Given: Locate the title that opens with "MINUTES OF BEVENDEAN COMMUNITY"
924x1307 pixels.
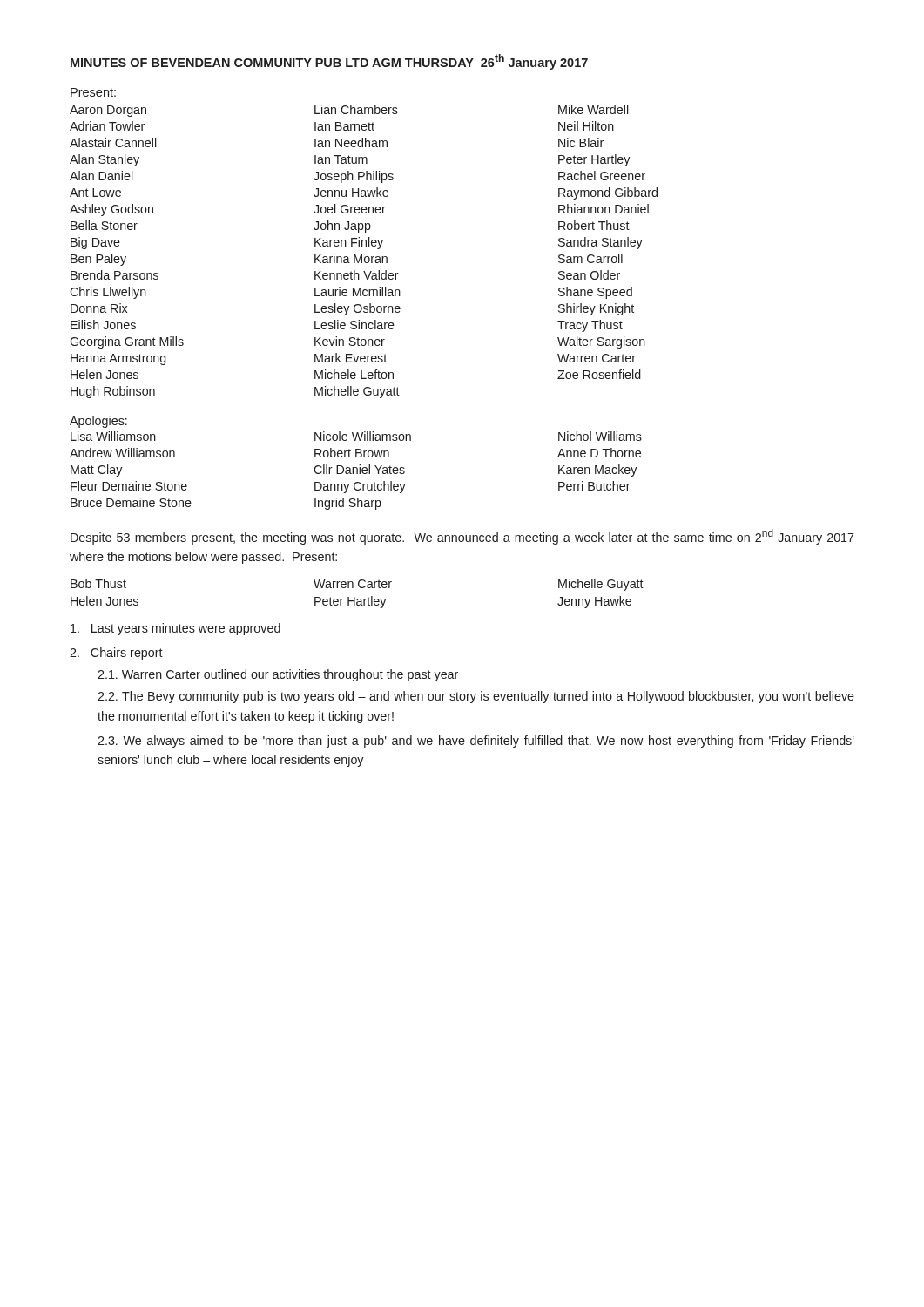Looking at the screenshot, I should 329,61.
